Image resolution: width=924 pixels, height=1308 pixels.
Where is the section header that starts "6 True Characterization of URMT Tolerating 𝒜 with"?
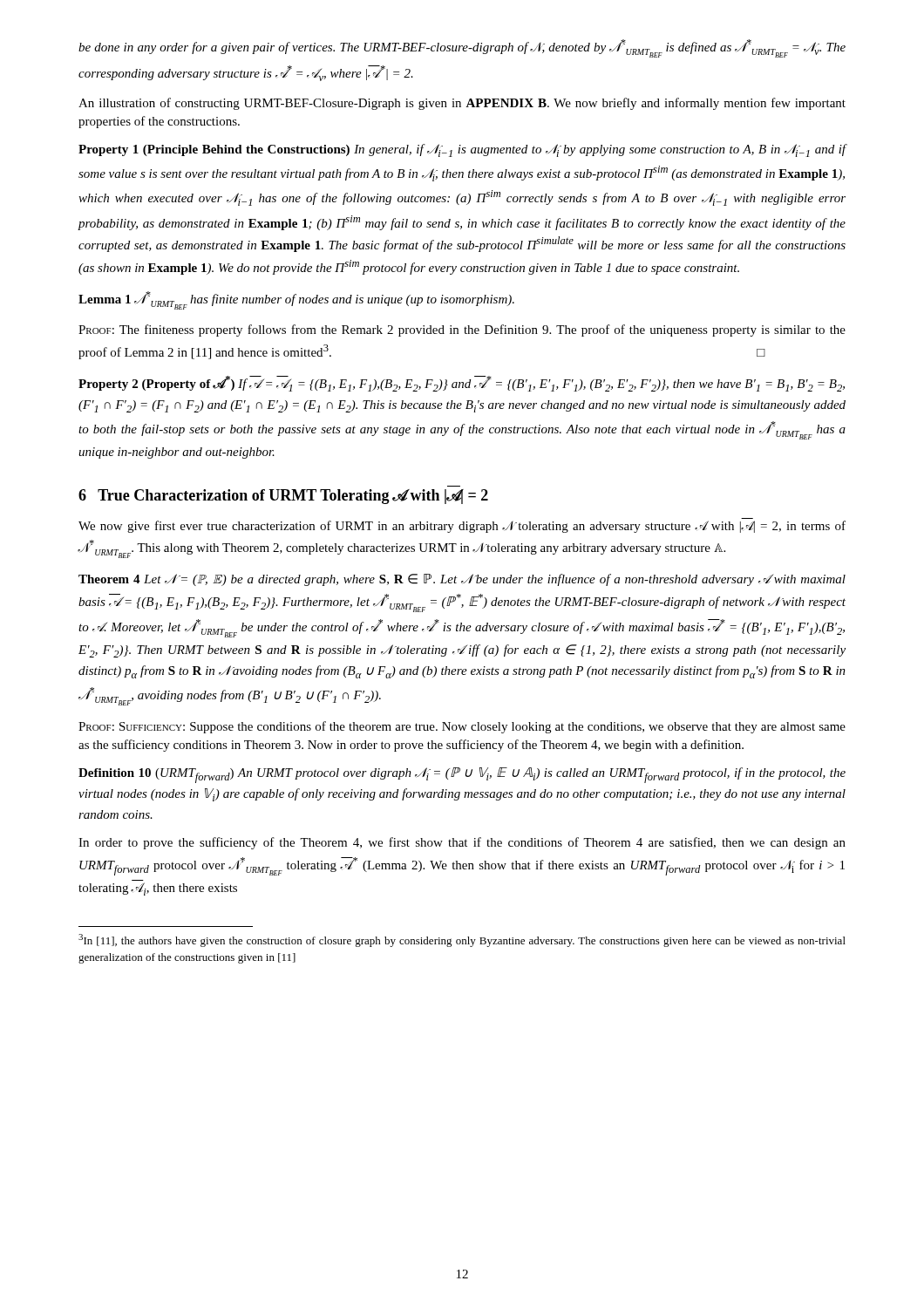pyautogui.click(x=462, y=495)
